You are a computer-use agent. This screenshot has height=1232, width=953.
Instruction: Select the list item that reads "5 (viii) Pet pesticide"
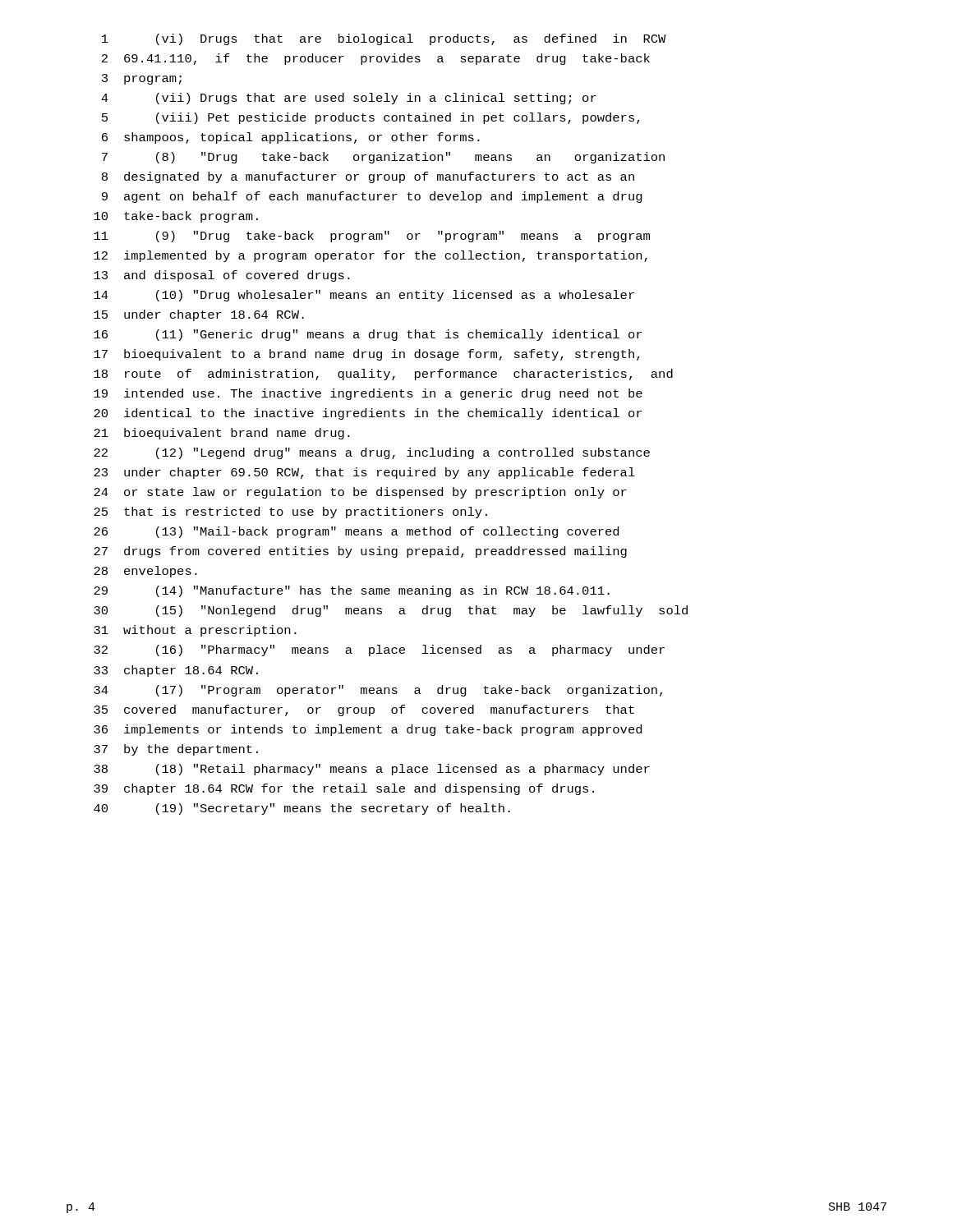(x=476, y=118)
